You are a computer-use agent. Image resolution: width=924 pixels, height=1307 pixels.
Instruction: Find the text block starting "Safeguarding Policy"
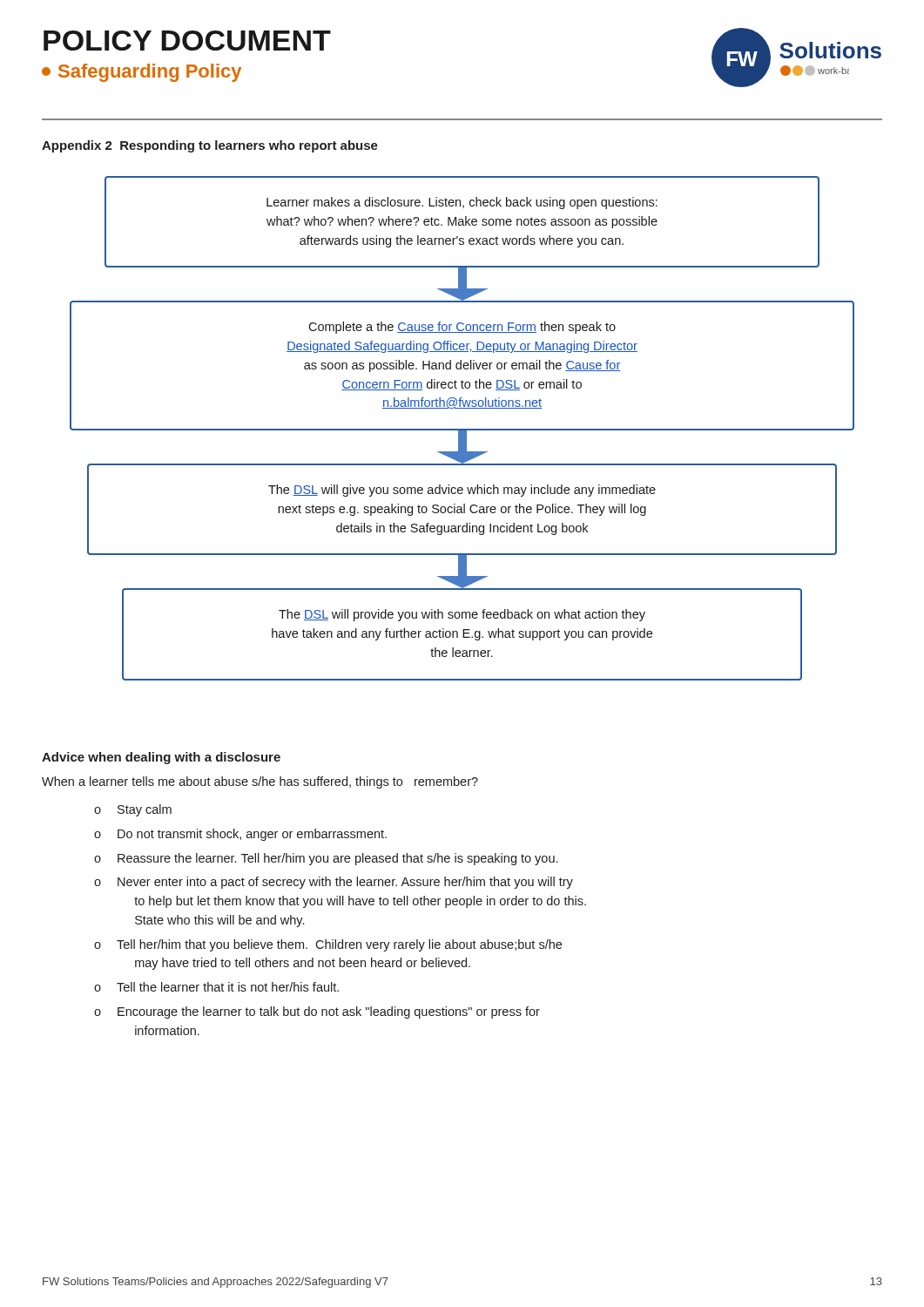point(142,72)
